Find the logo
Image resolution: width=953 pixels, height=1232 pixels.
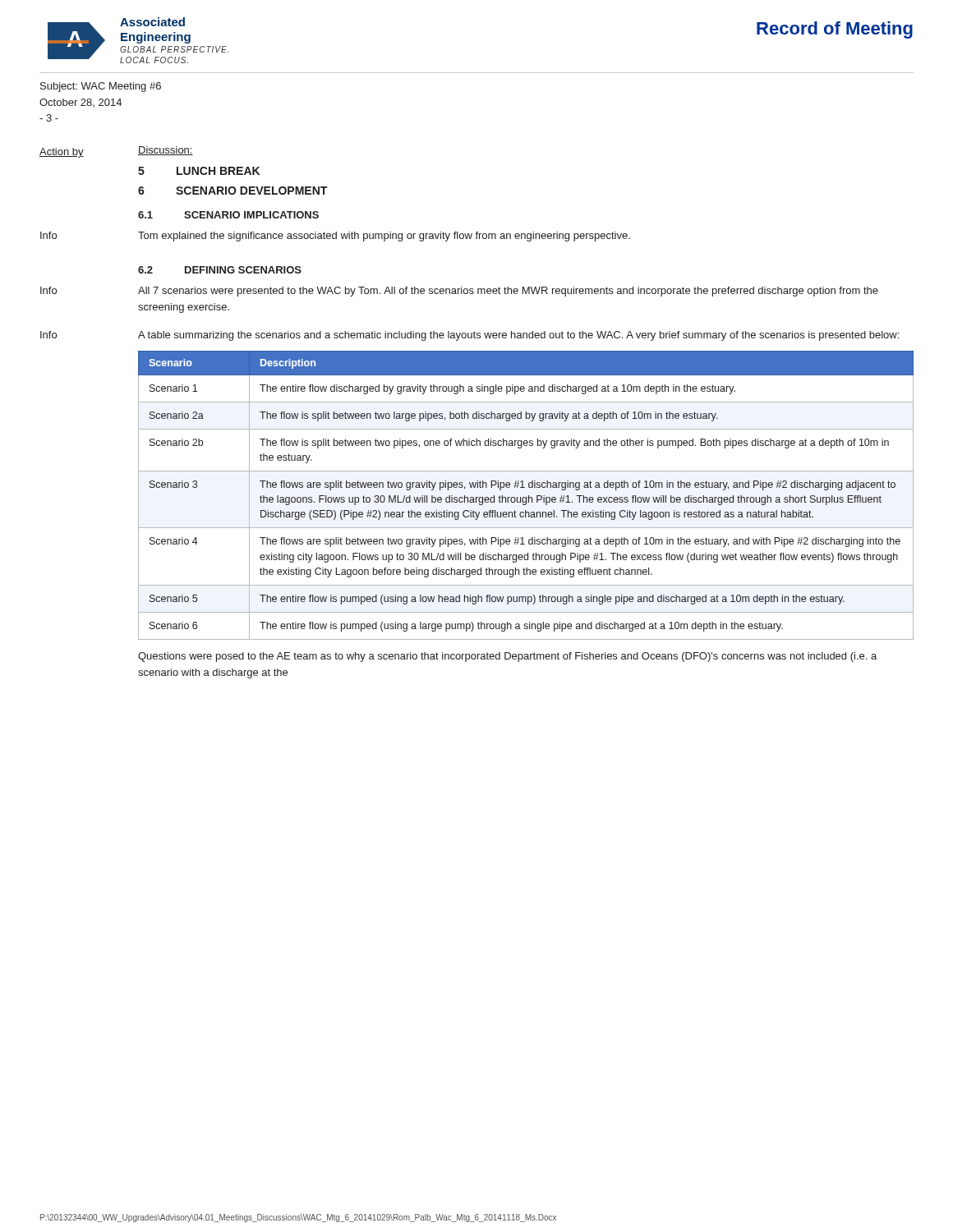click(x=135, y=40)
